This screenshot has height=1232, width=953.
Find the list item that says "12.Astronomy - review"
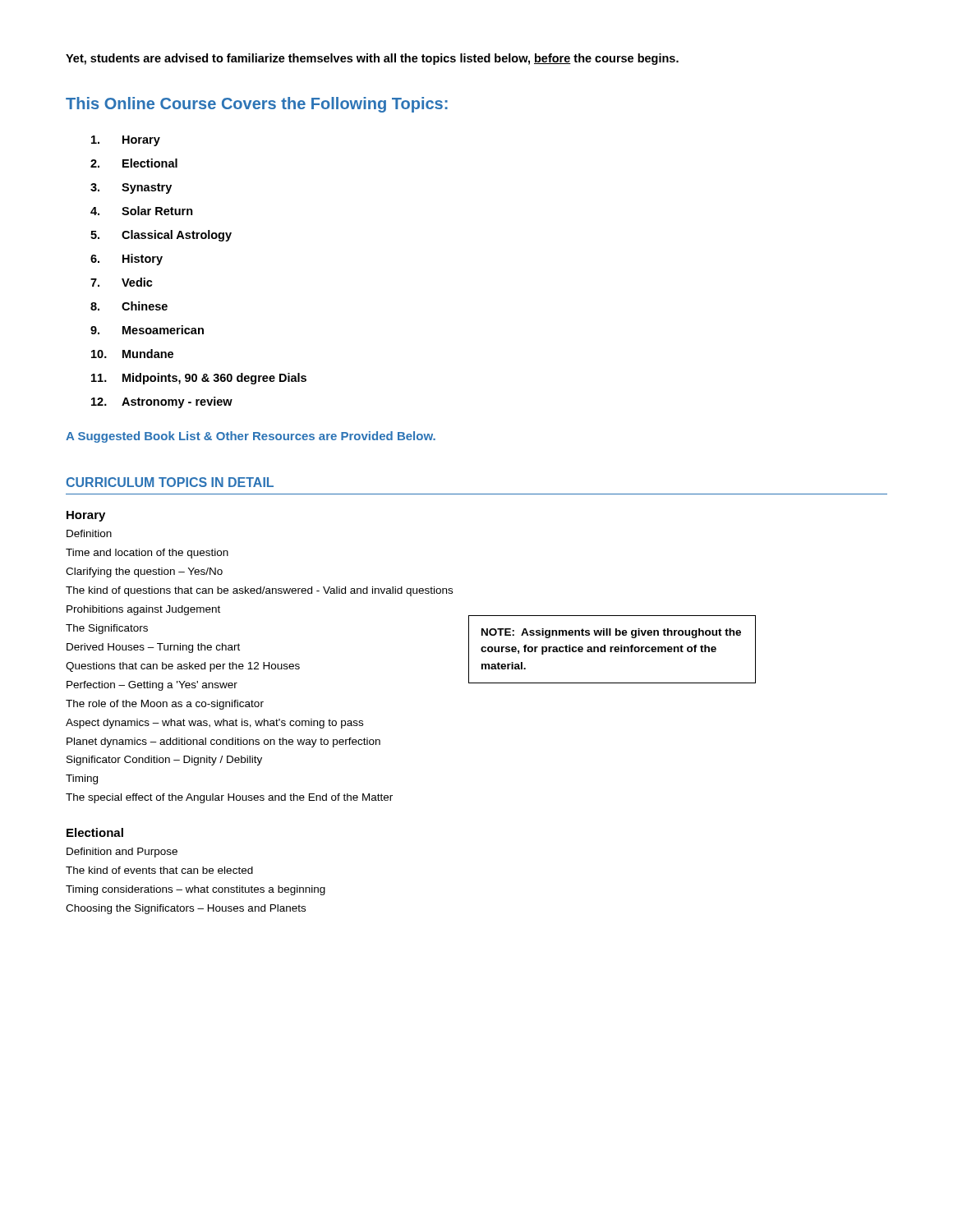[161, 402]
